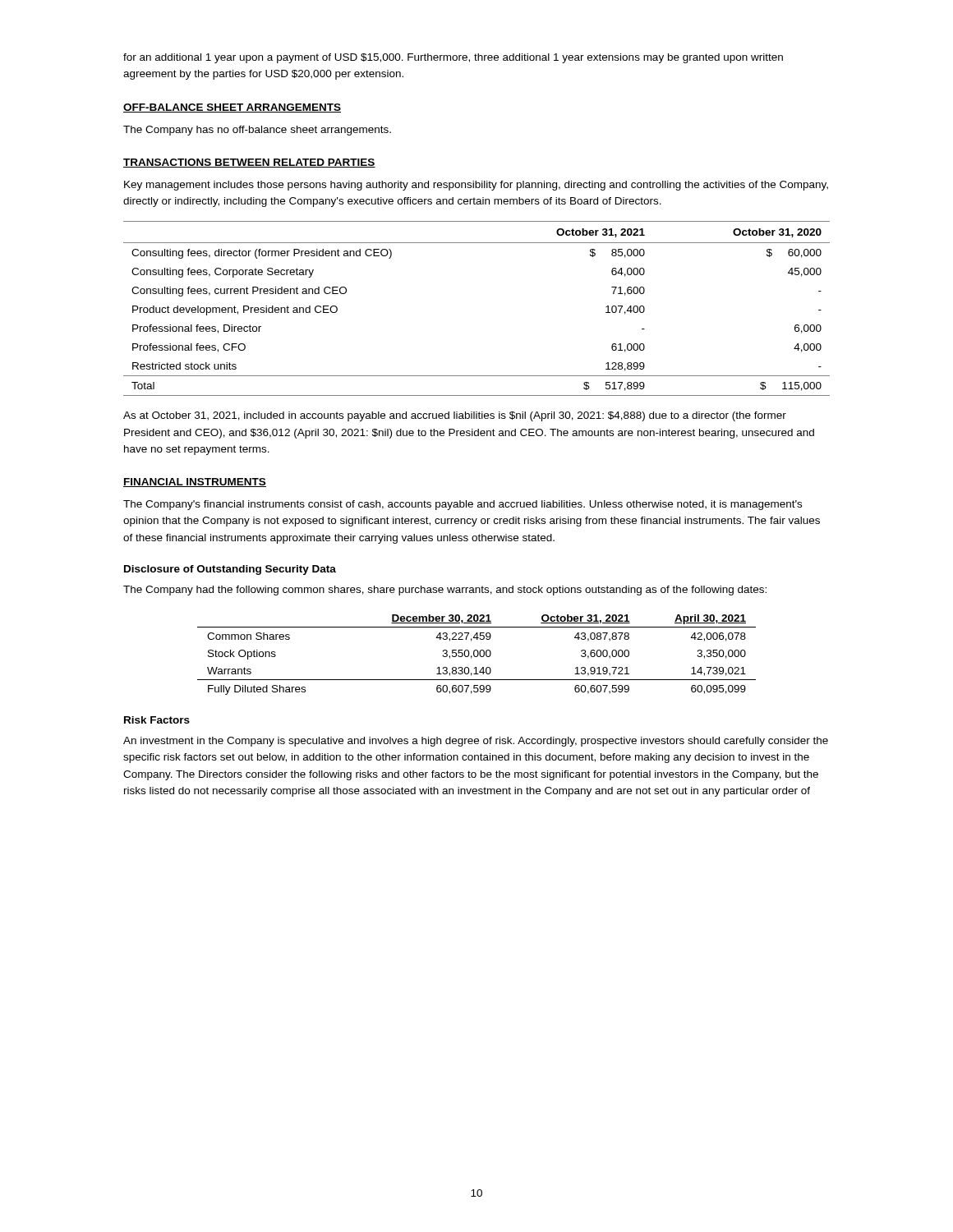
Task: Locate the text block that says "The Company had the following common"
Action: [445, 589]
